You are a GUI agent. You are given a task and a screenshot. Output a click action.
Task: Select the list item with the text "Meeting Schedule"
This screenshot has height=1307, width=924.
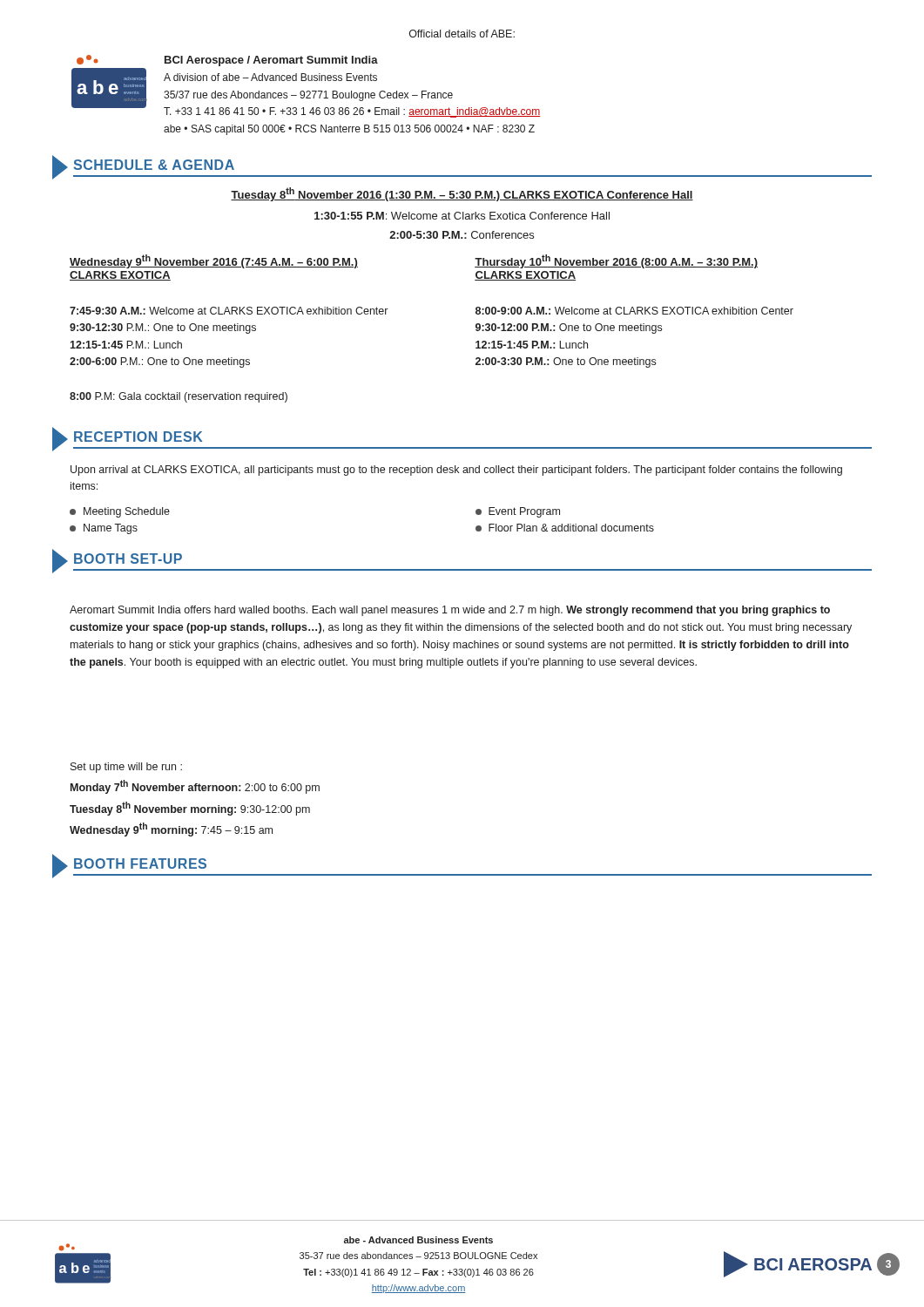click(x=120, y=511)
